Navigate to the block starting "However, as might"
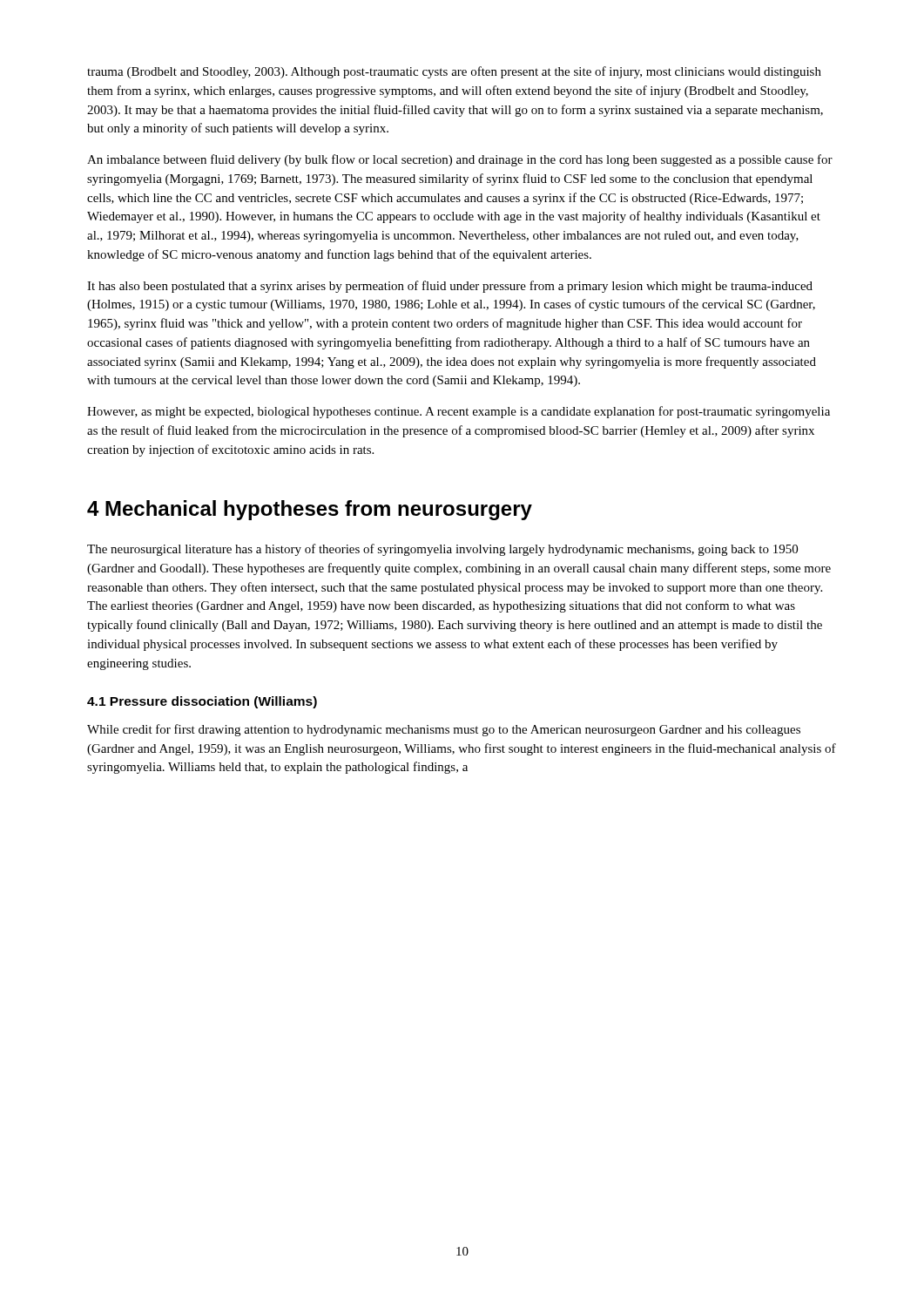 (x=462, y=431)
